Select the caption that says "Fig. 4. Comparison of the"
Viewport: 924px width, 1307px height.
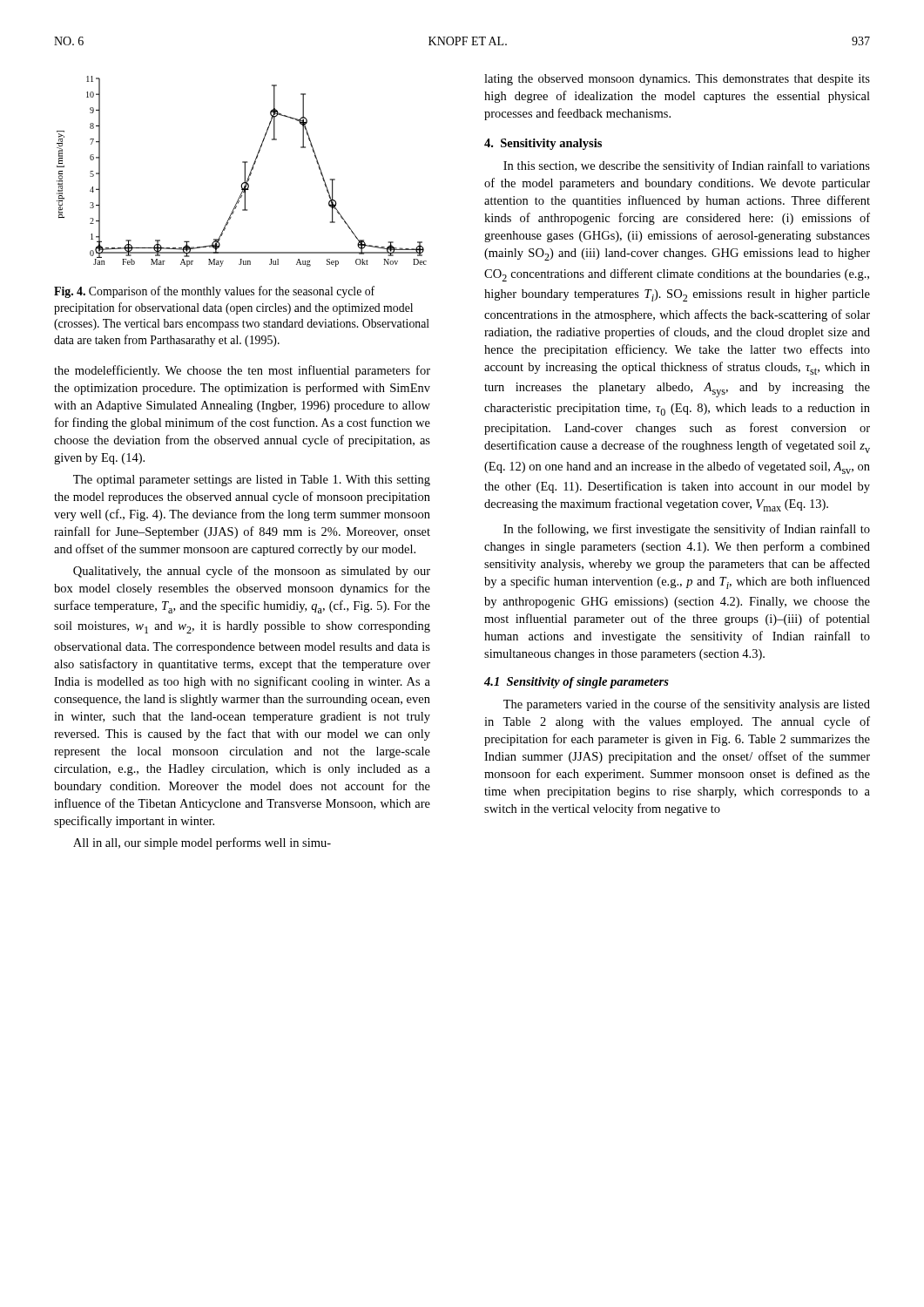coord(242,316)
